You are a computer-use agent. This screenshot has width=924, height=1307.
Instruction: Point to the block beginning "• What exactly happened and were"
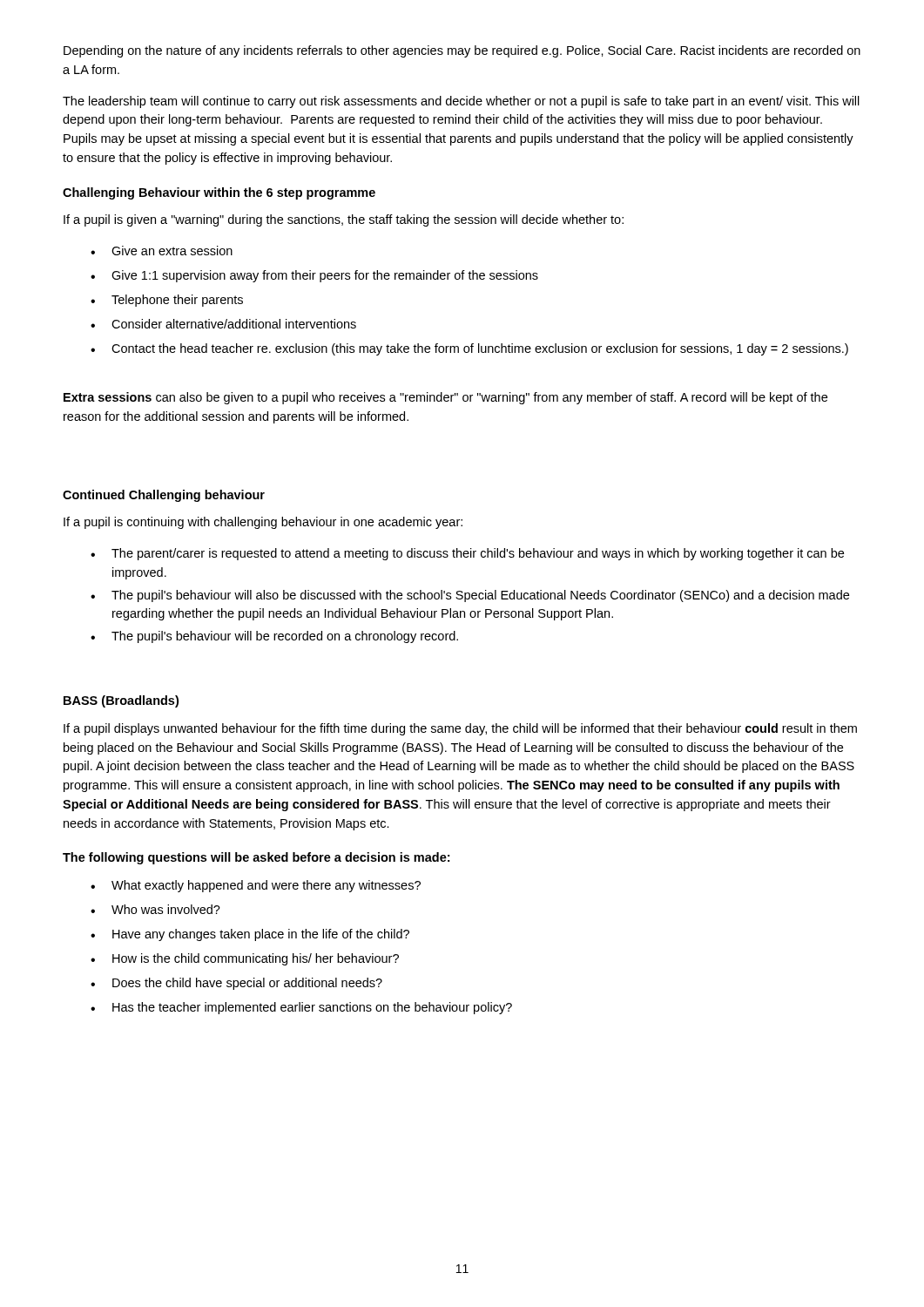pyautogui.click(x=256, y=886)
